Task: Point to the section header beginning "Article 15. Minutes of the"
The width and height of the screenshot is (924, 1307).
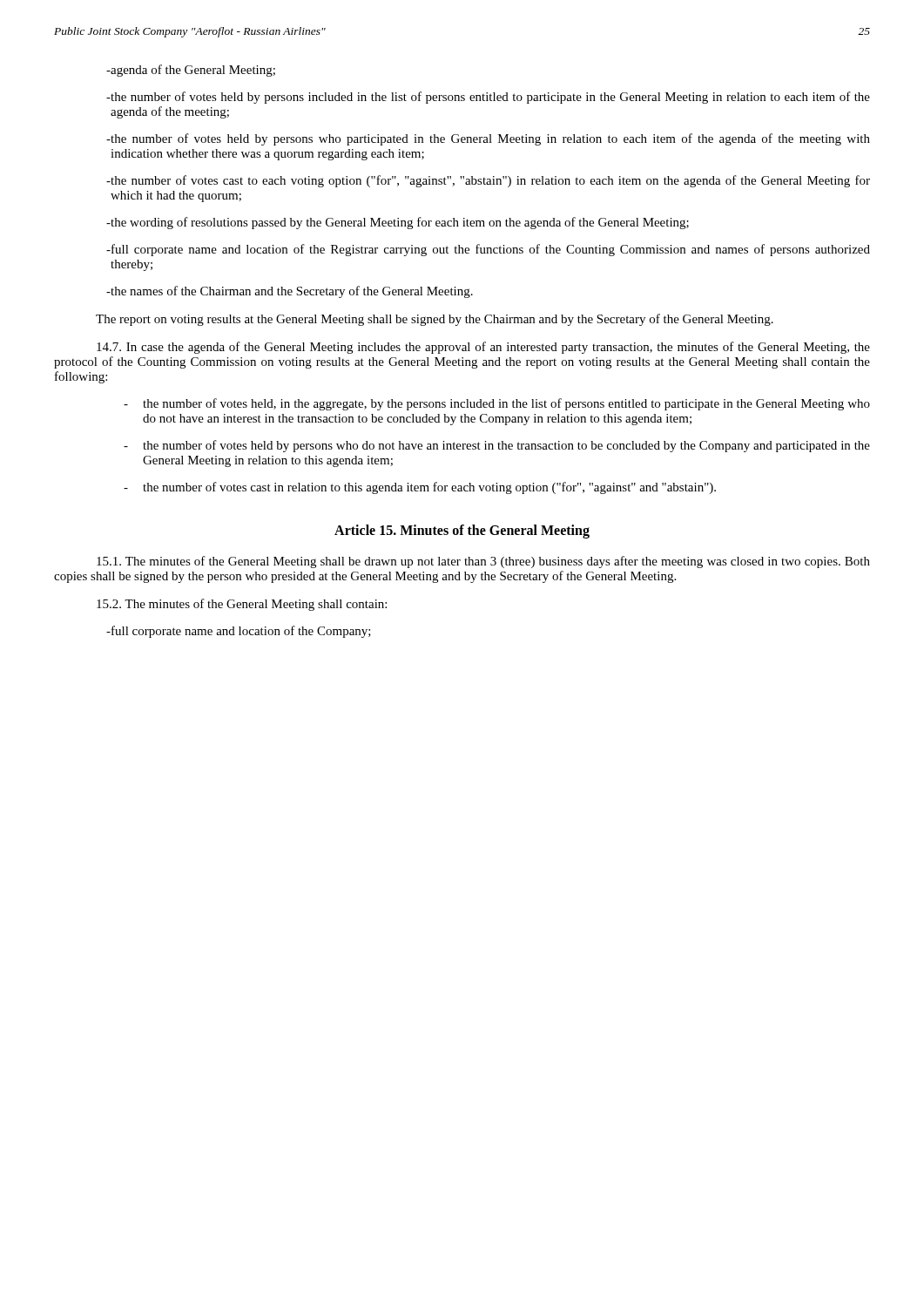Action: pyautogui.click(x=462, y=530)
